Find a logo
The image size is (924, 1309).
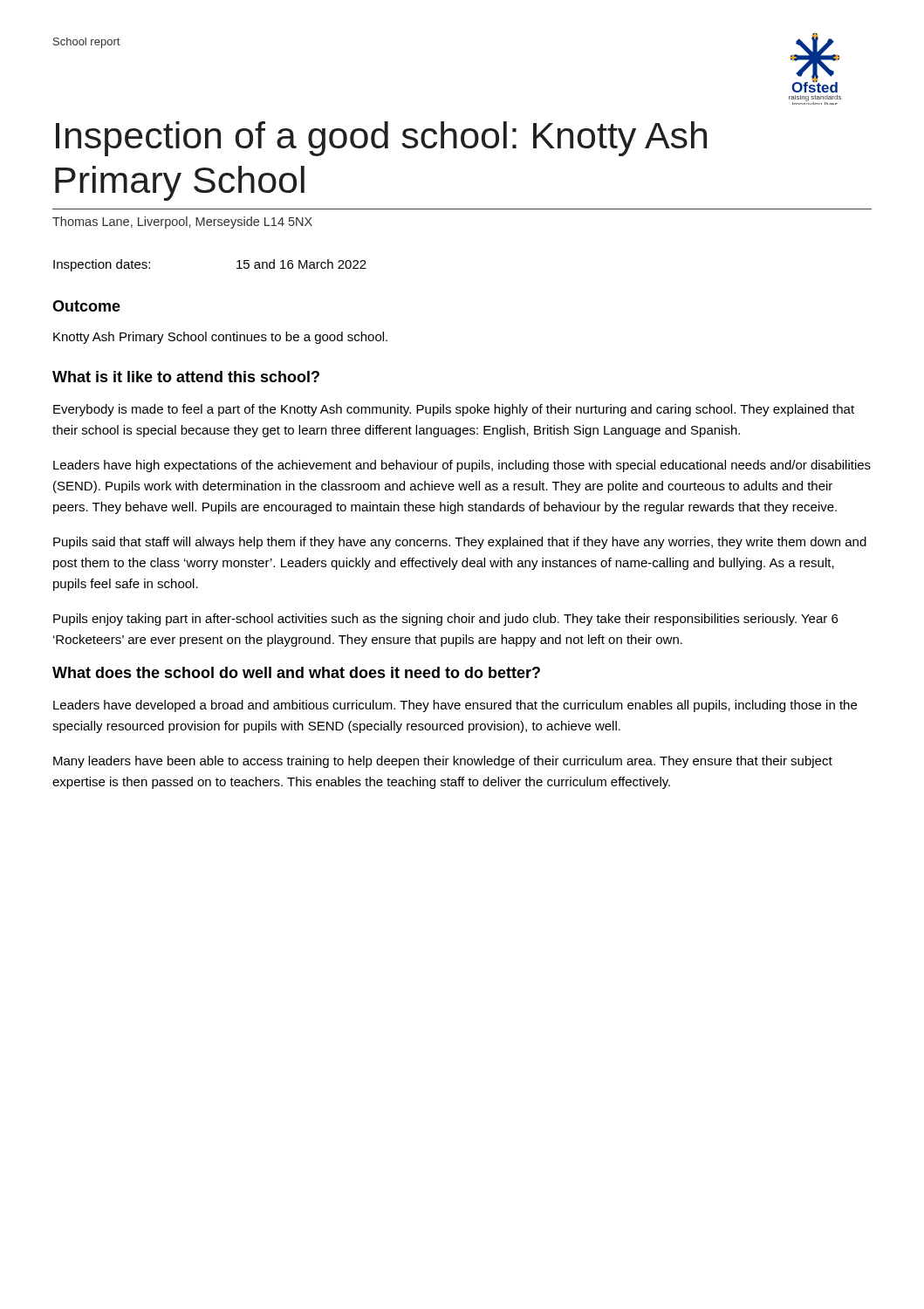pyautogui.click(x=815, y=65)
